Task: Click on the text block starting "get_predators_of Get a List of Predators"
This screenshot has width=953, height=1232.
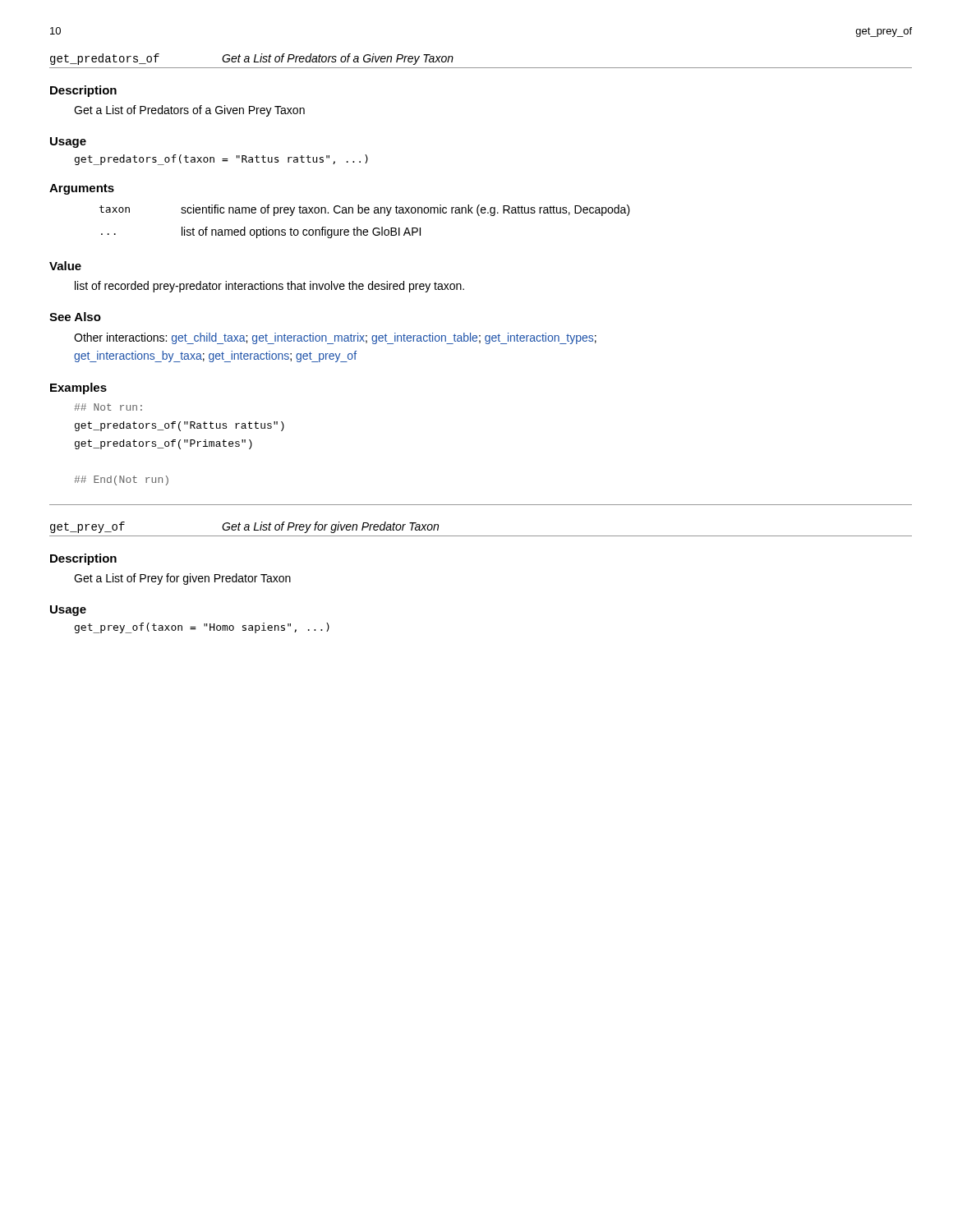Action: [x=481, y=60]
